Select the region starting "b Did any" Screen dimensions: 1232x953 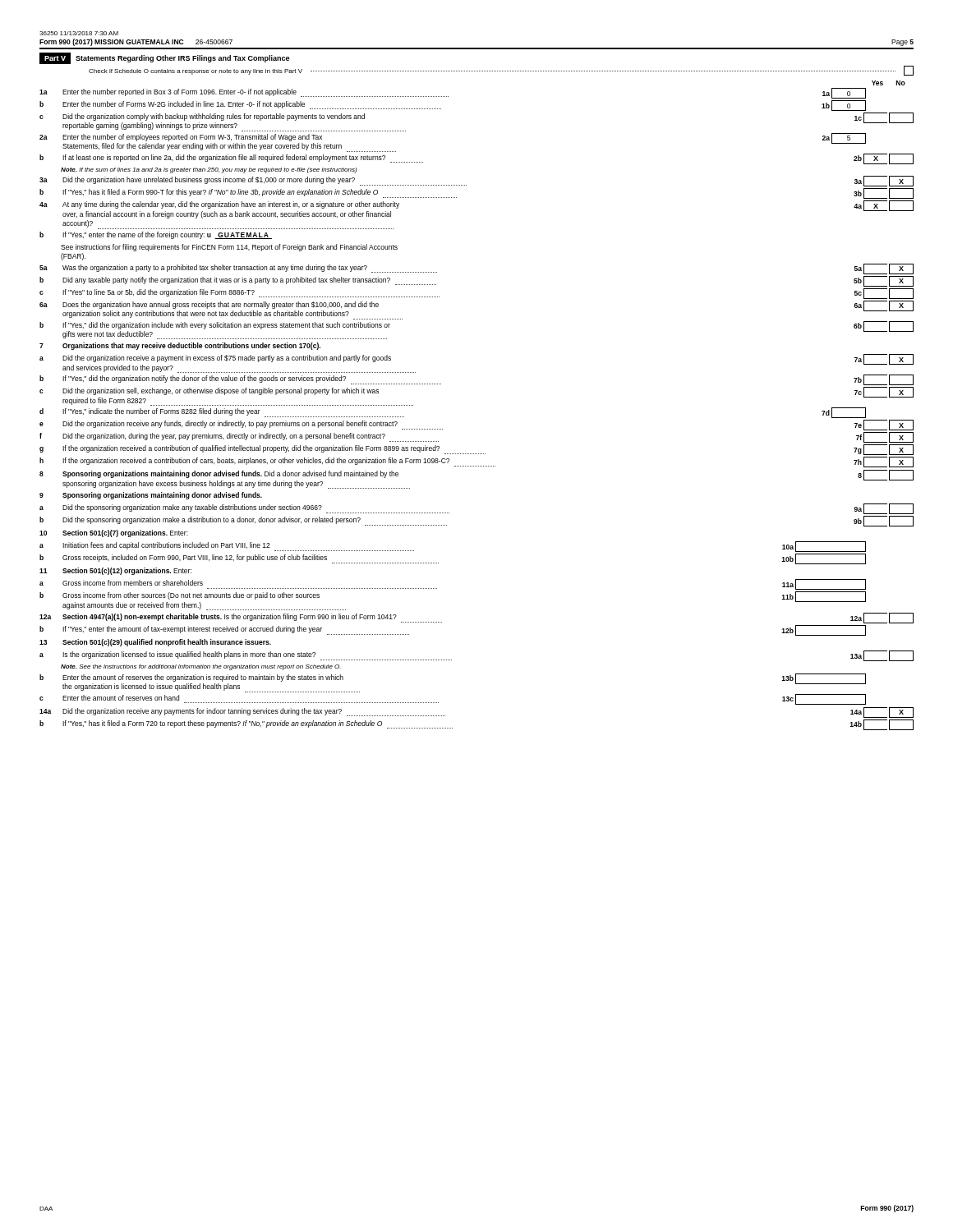coord(216,281)
